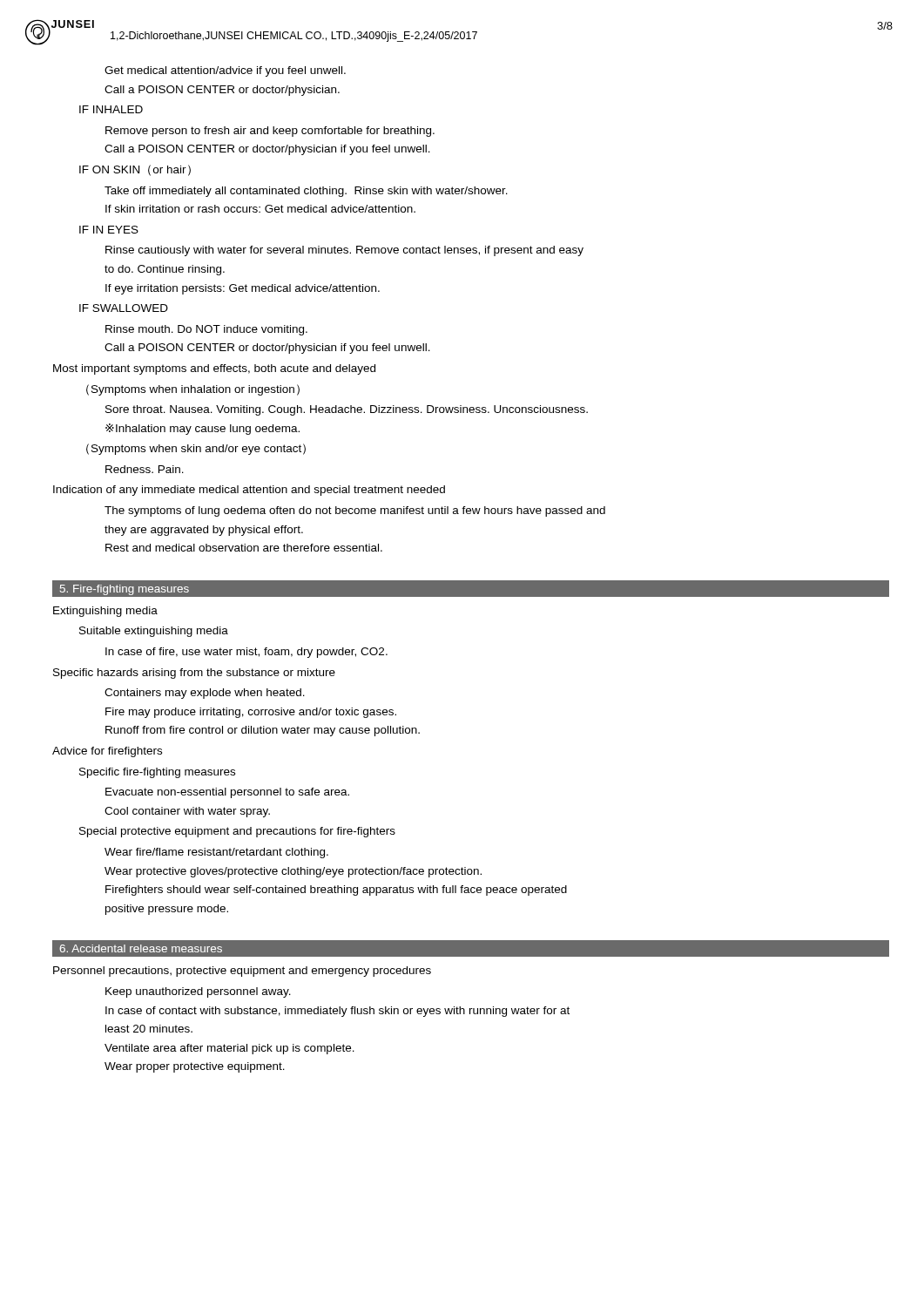Image resolution: width=924 pixels, height=1307 pixels.
Task: Point to the block beginning "The symptoms of lung oedema often do not"
Action: click(x=355, y=511)
